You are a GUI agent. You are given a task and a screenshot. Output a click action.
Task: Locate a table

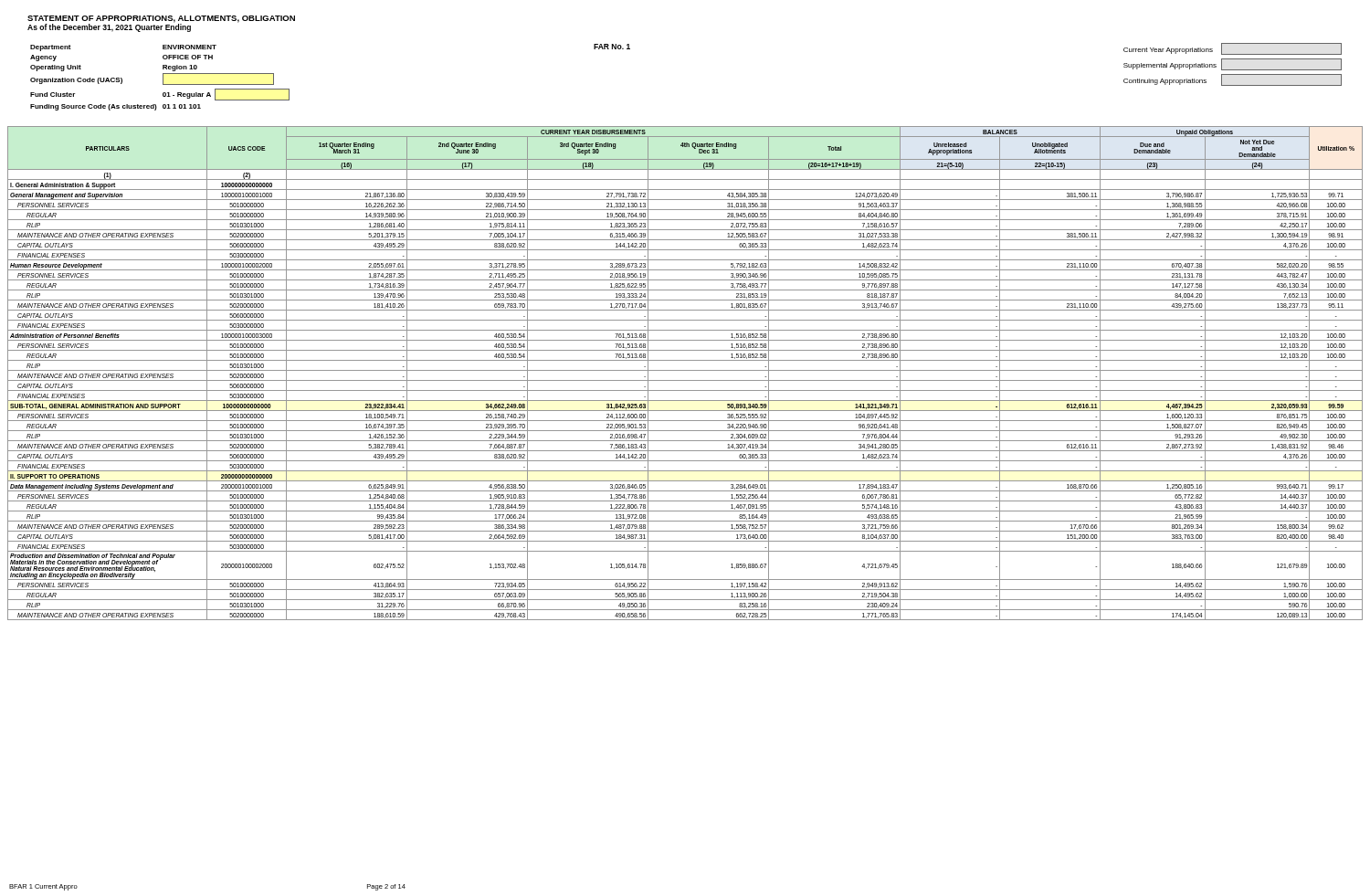coord(685,373)
